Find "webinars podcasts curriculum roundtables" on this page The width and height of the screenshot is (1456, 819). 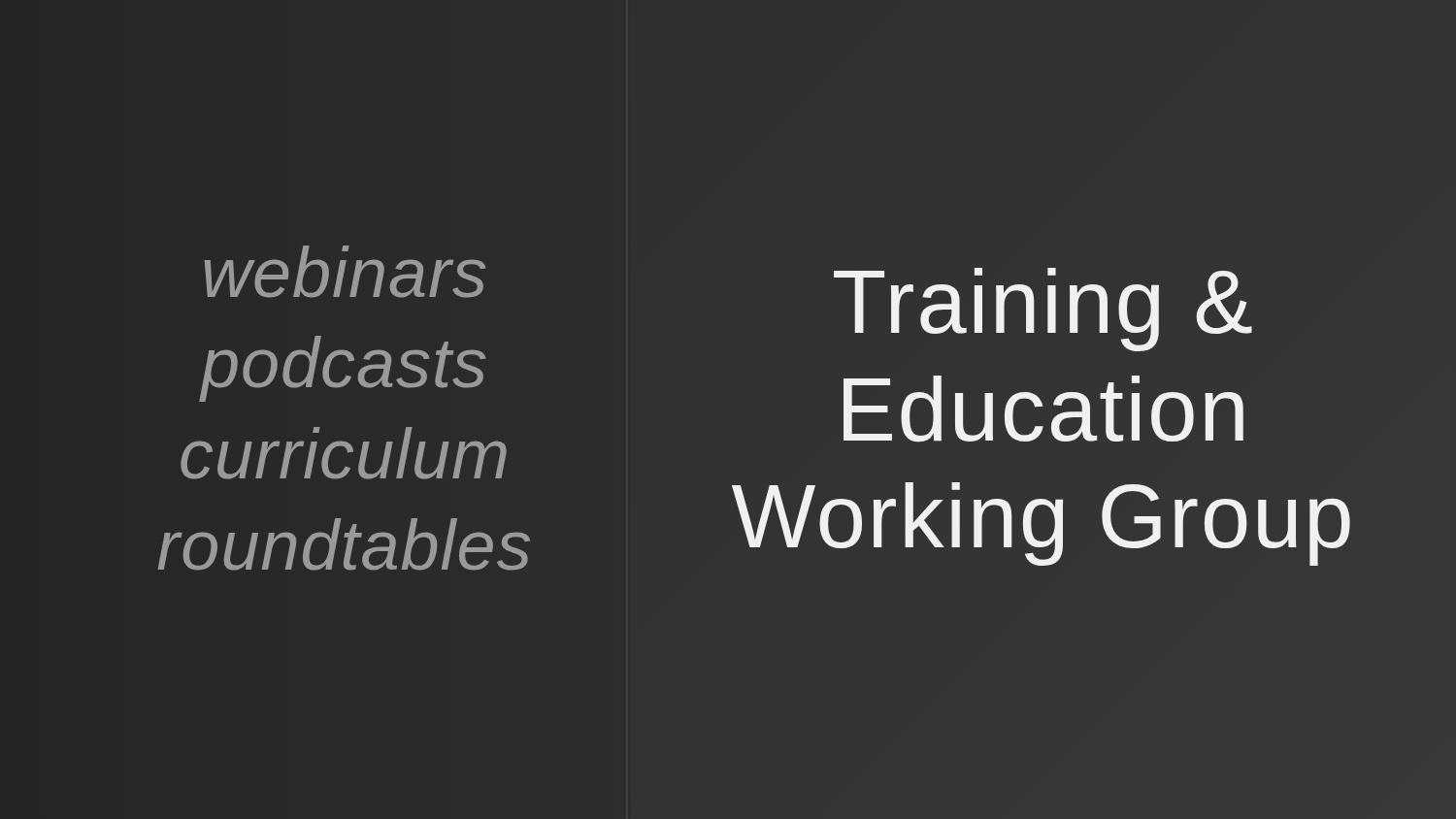(x=345, y=409)
